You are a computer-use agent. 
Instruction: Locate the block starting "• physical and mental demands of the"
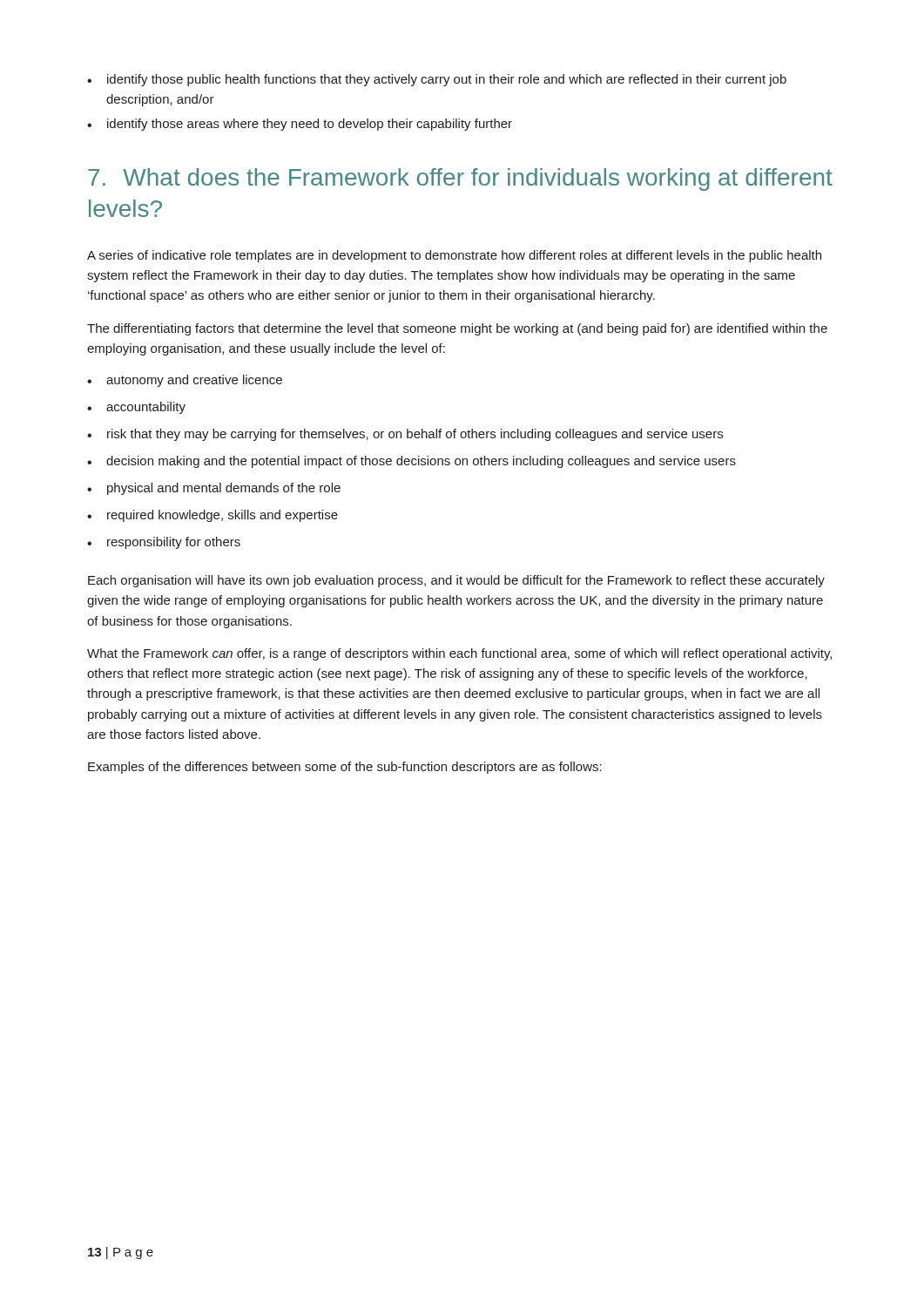click(x=214, y=489)
